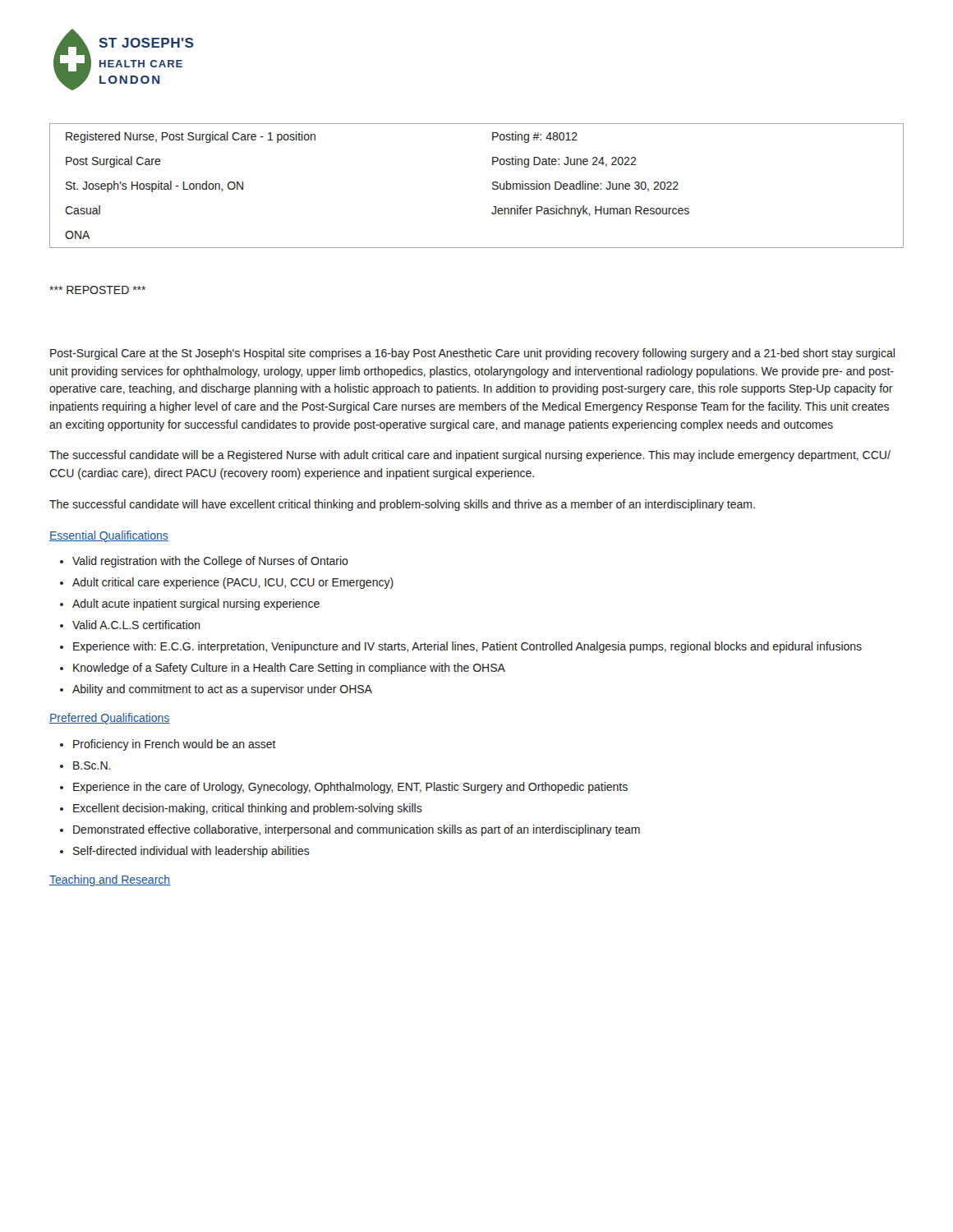Find the block on this page that starts "Demonstrated effective collaborative, interpersonal and"

356,829
